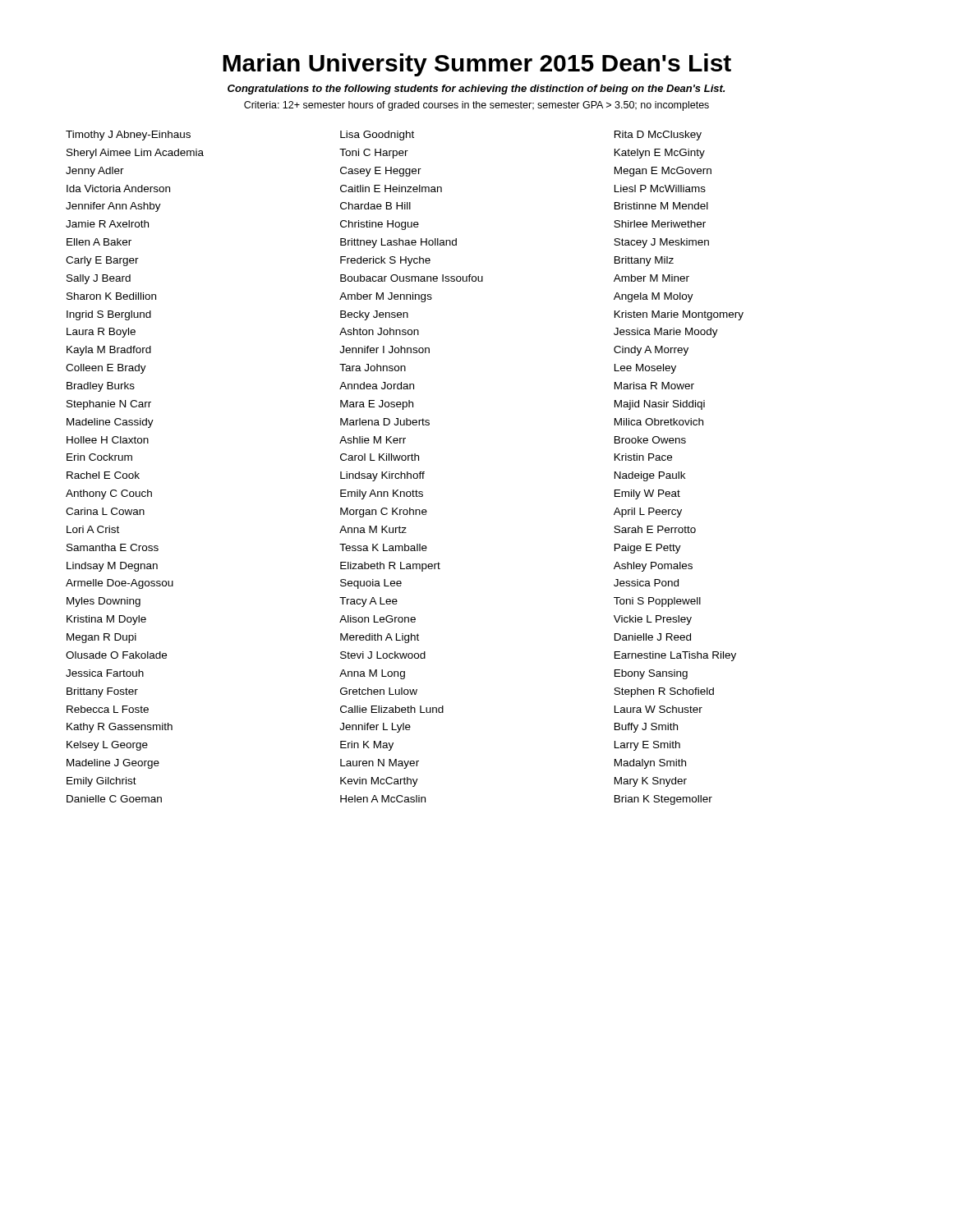Locate the text starting "Bristinne M Mendel"
The width and height of the screenshot is (953, 1232).
pyautogui.click(x=661, y=206)
